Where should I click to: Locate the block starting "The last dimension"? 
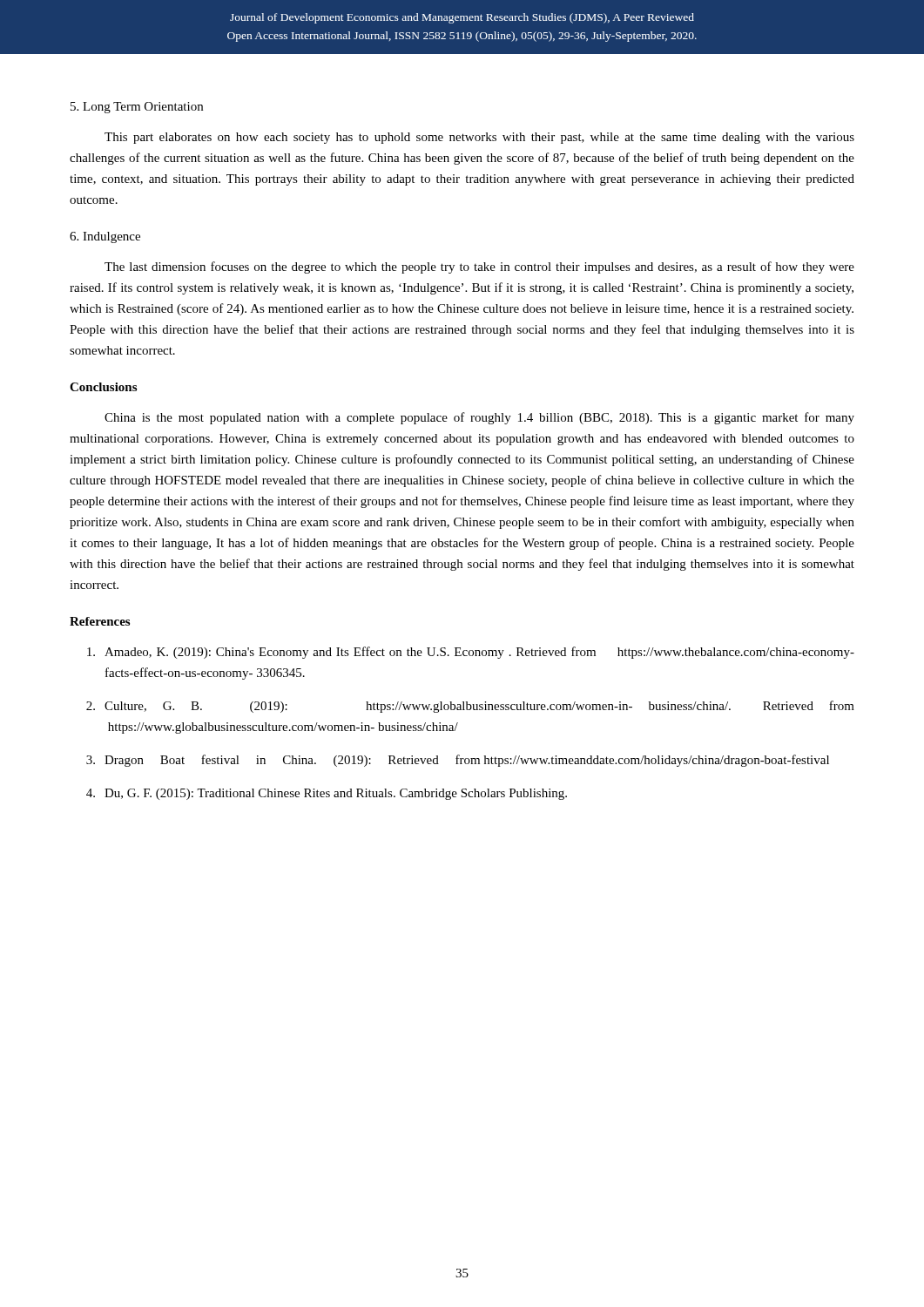pyautogui.click(x=462, y=308)
